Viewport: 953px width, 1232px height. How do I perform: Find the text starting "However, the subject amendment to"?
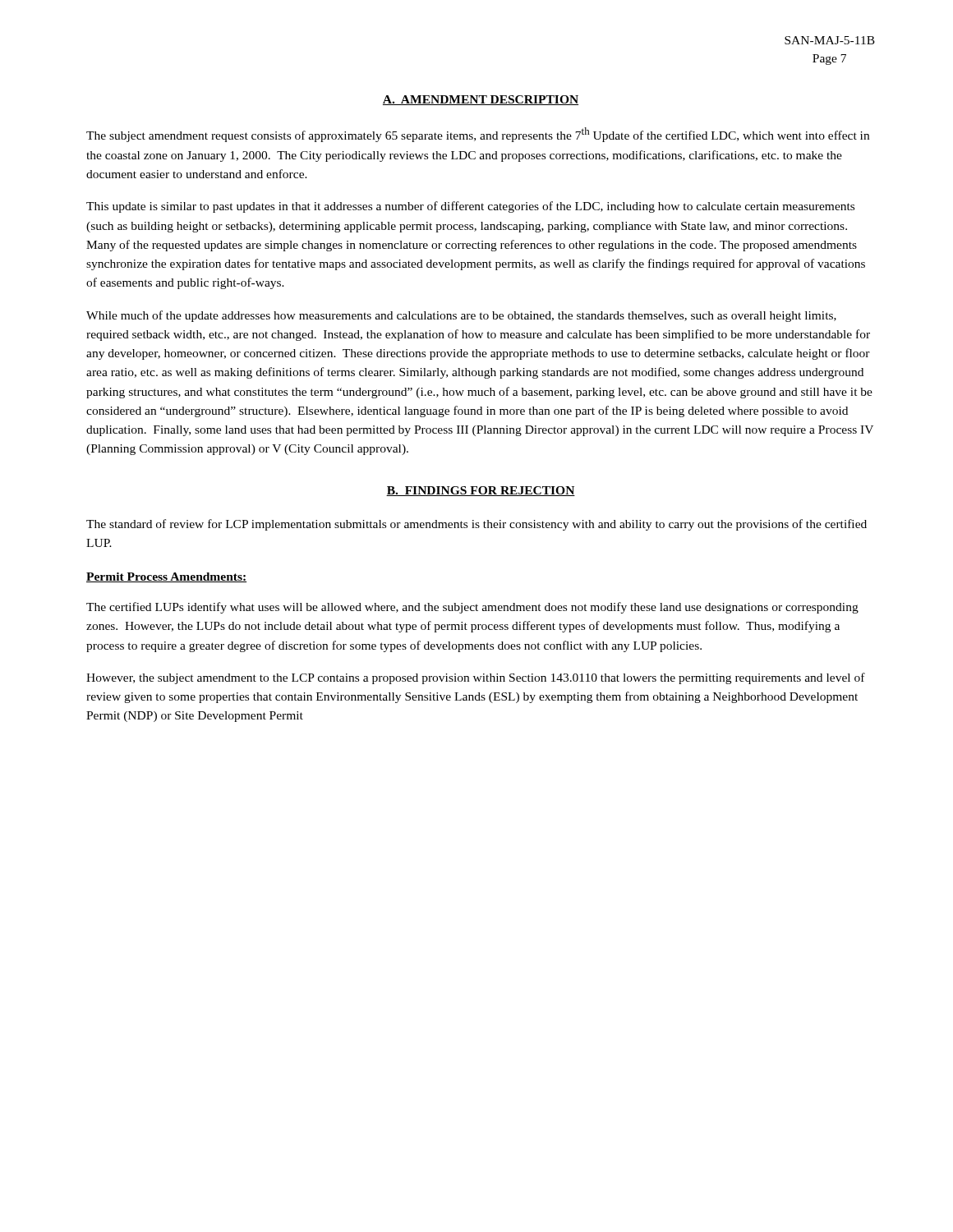pyautogui.click(x=475, y=696)
